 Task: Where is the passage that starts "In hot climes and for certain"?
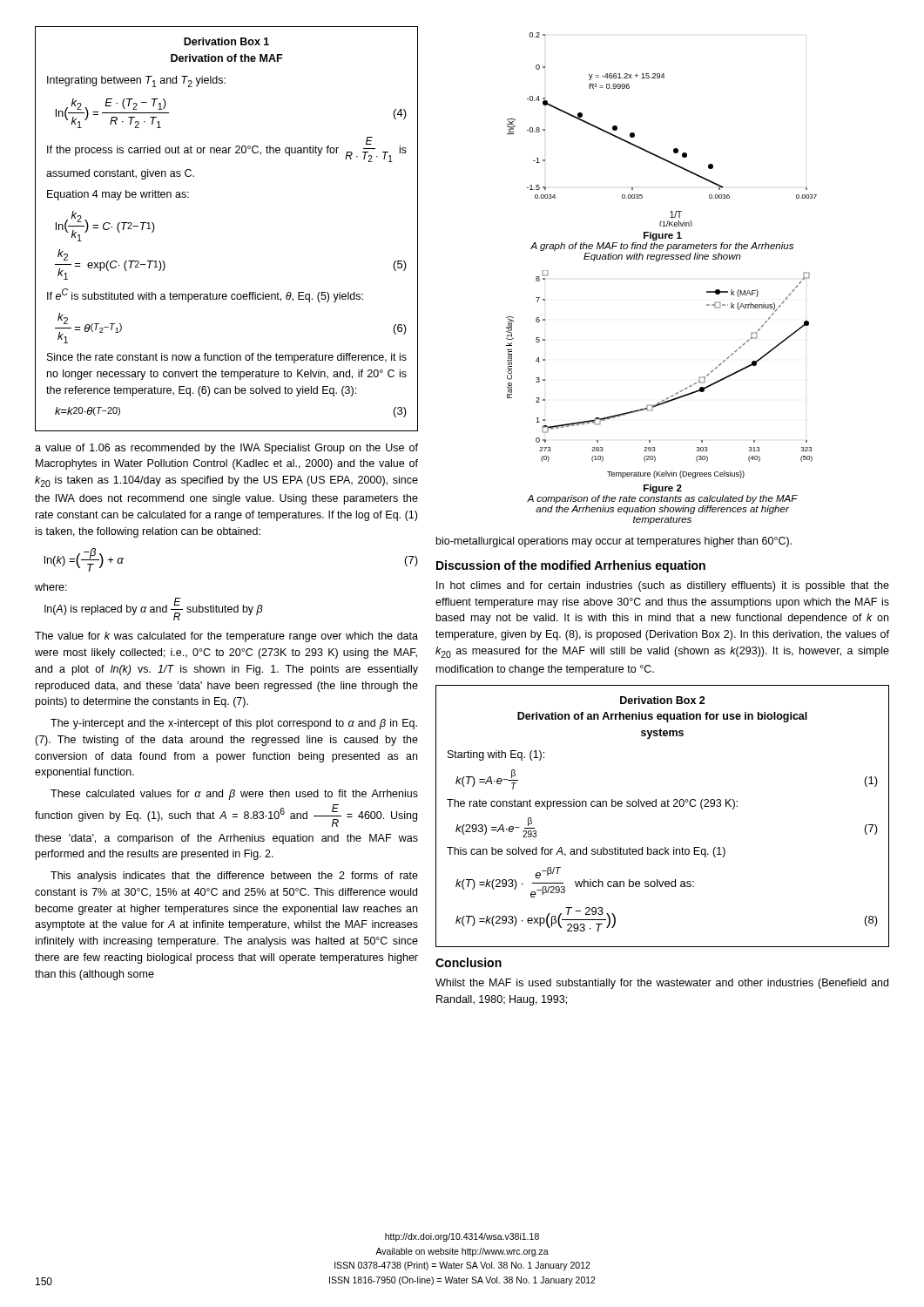click(x=662, y=627)
